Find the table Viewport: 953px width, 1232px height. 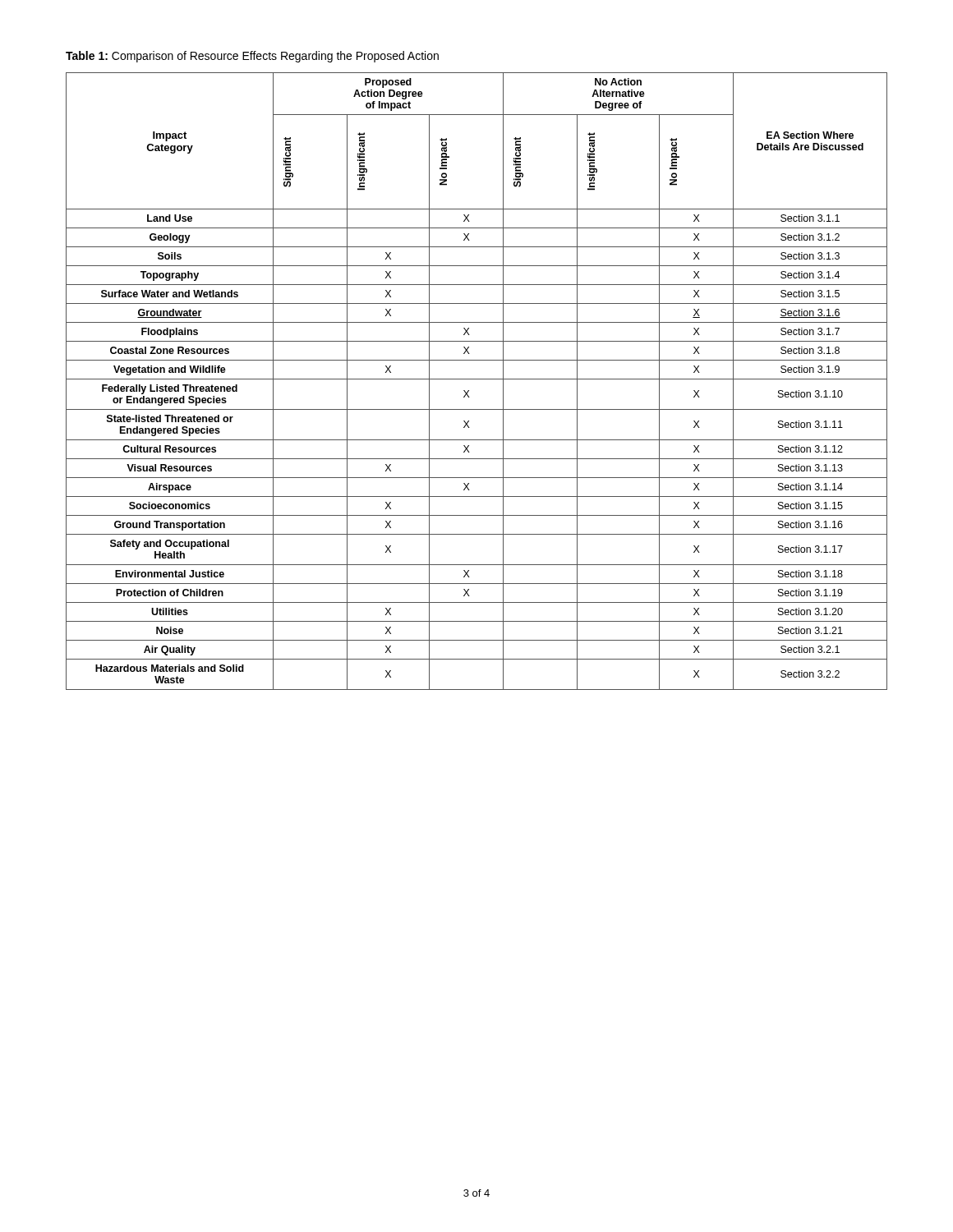click(476, 381)
